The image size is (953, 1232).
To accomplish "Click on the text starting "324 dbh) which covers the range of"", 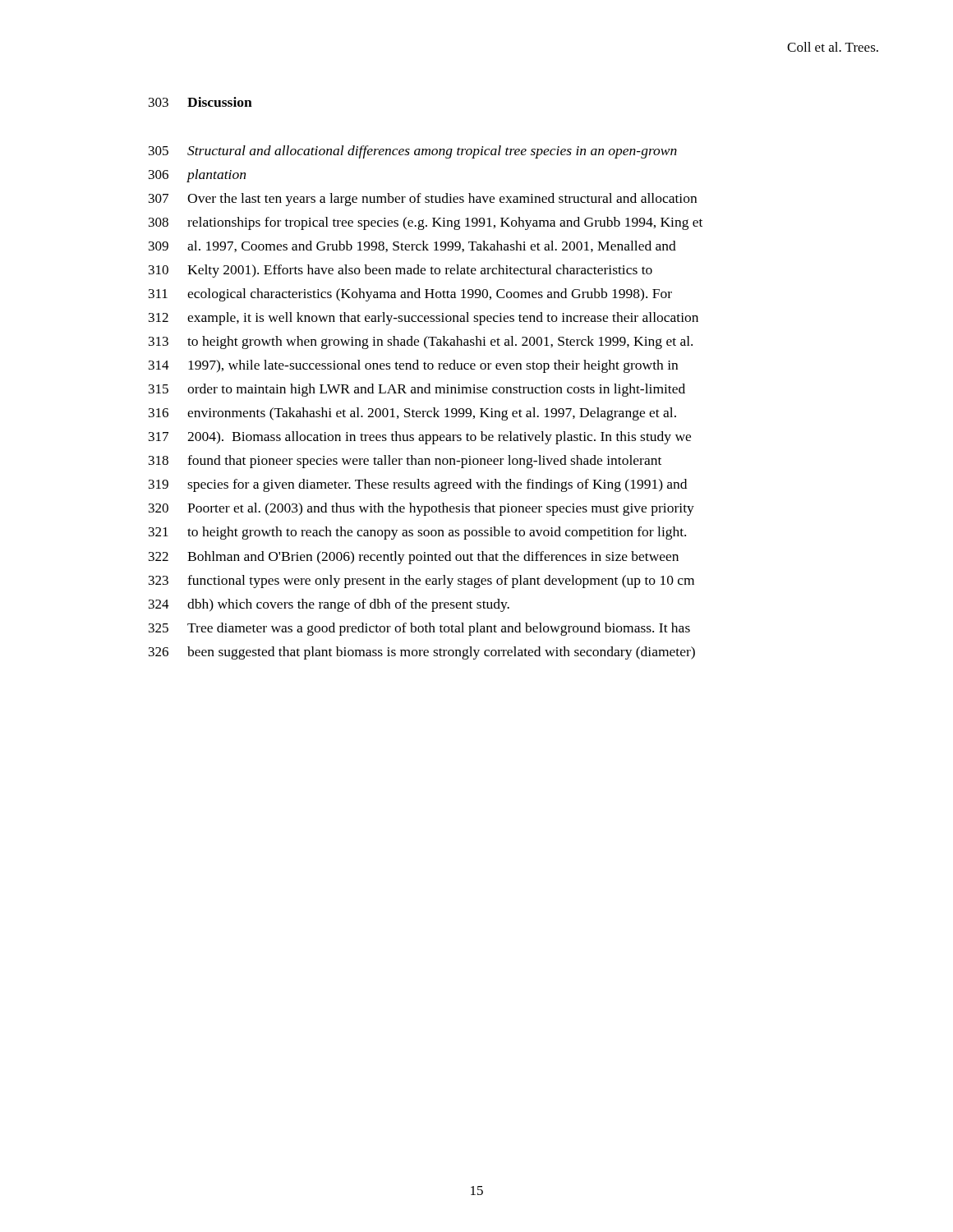I will point(513,604).
